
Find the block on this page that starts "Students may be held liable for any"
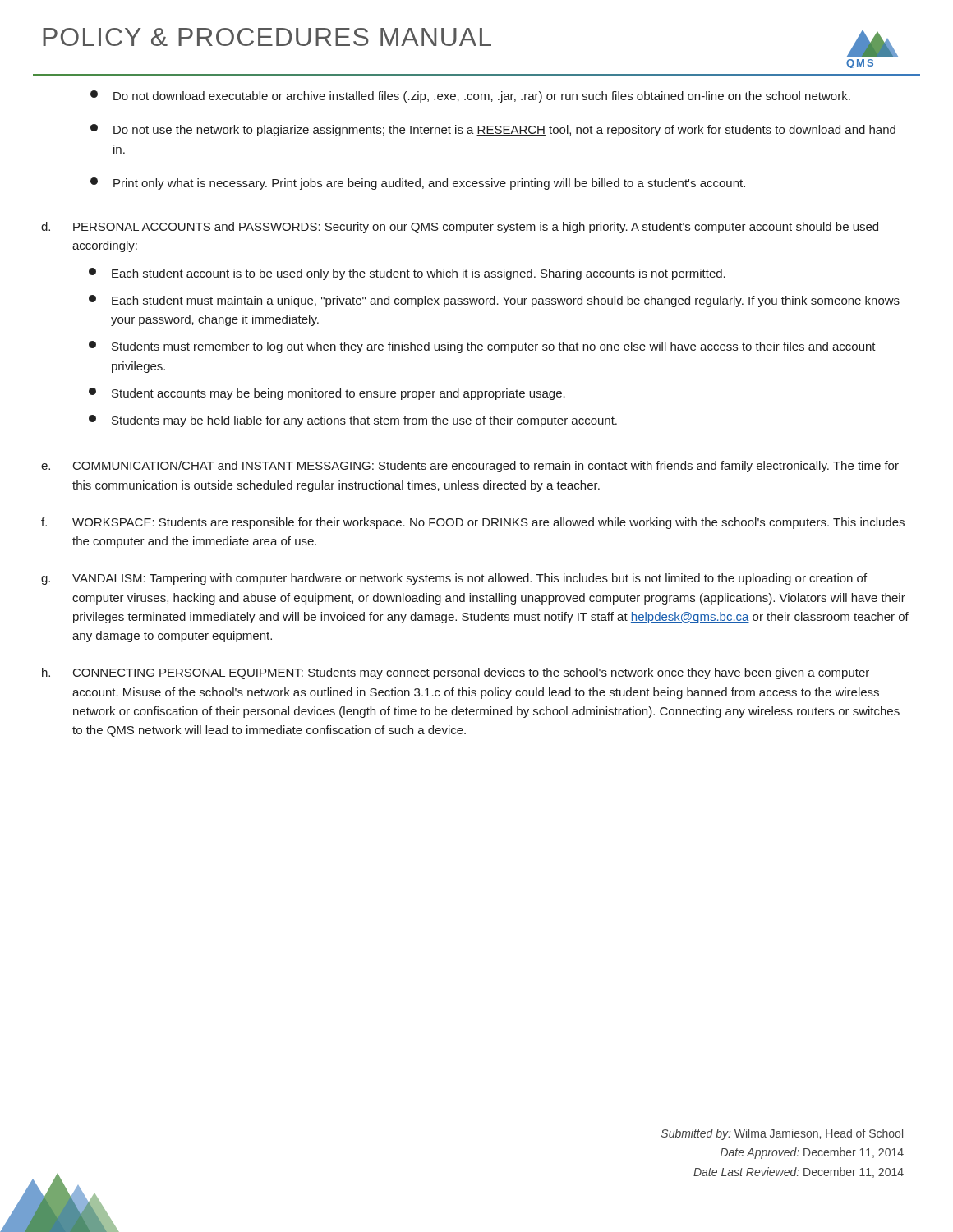coord(500,420)
